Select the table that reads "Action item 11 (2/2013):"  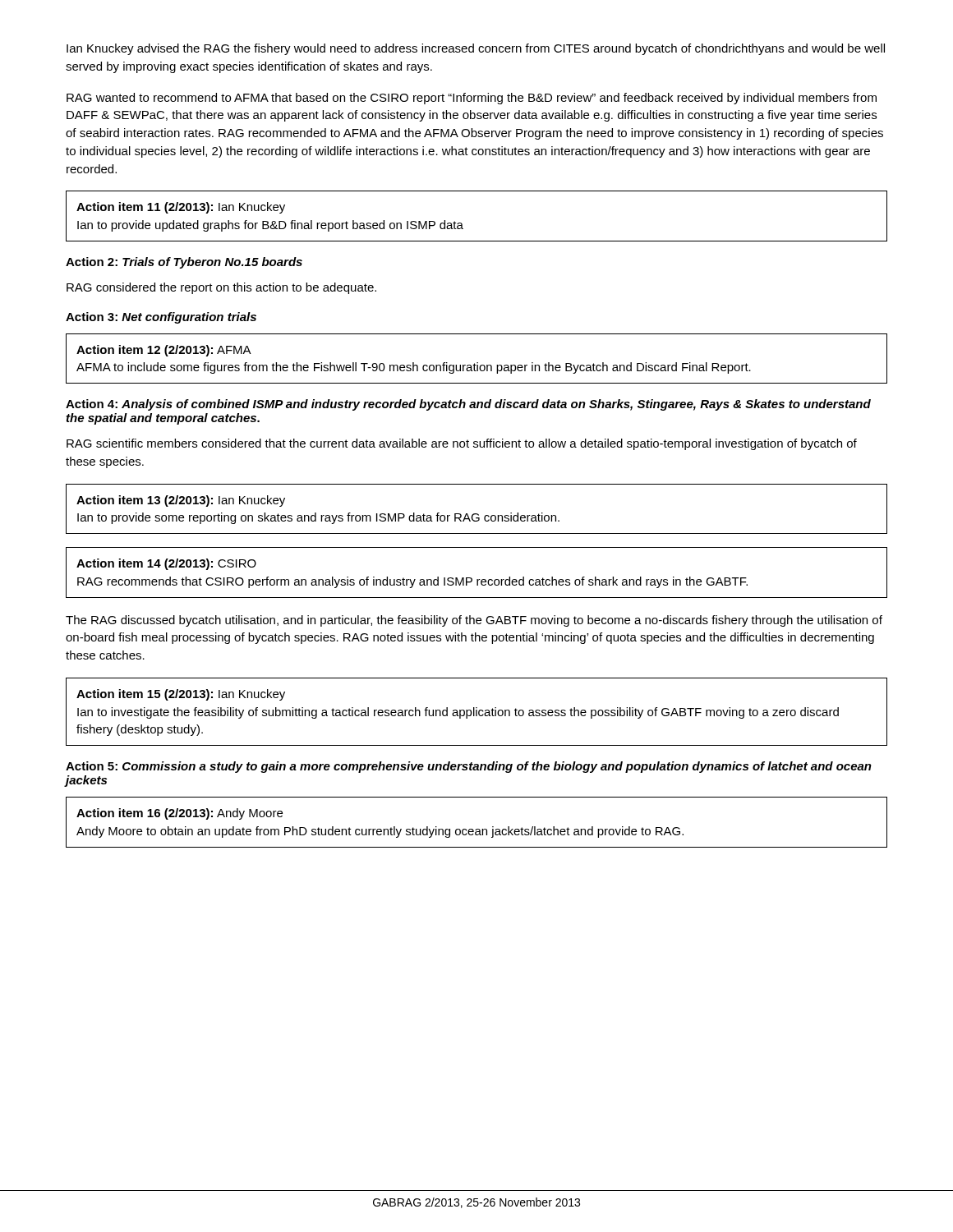[476, 216]
